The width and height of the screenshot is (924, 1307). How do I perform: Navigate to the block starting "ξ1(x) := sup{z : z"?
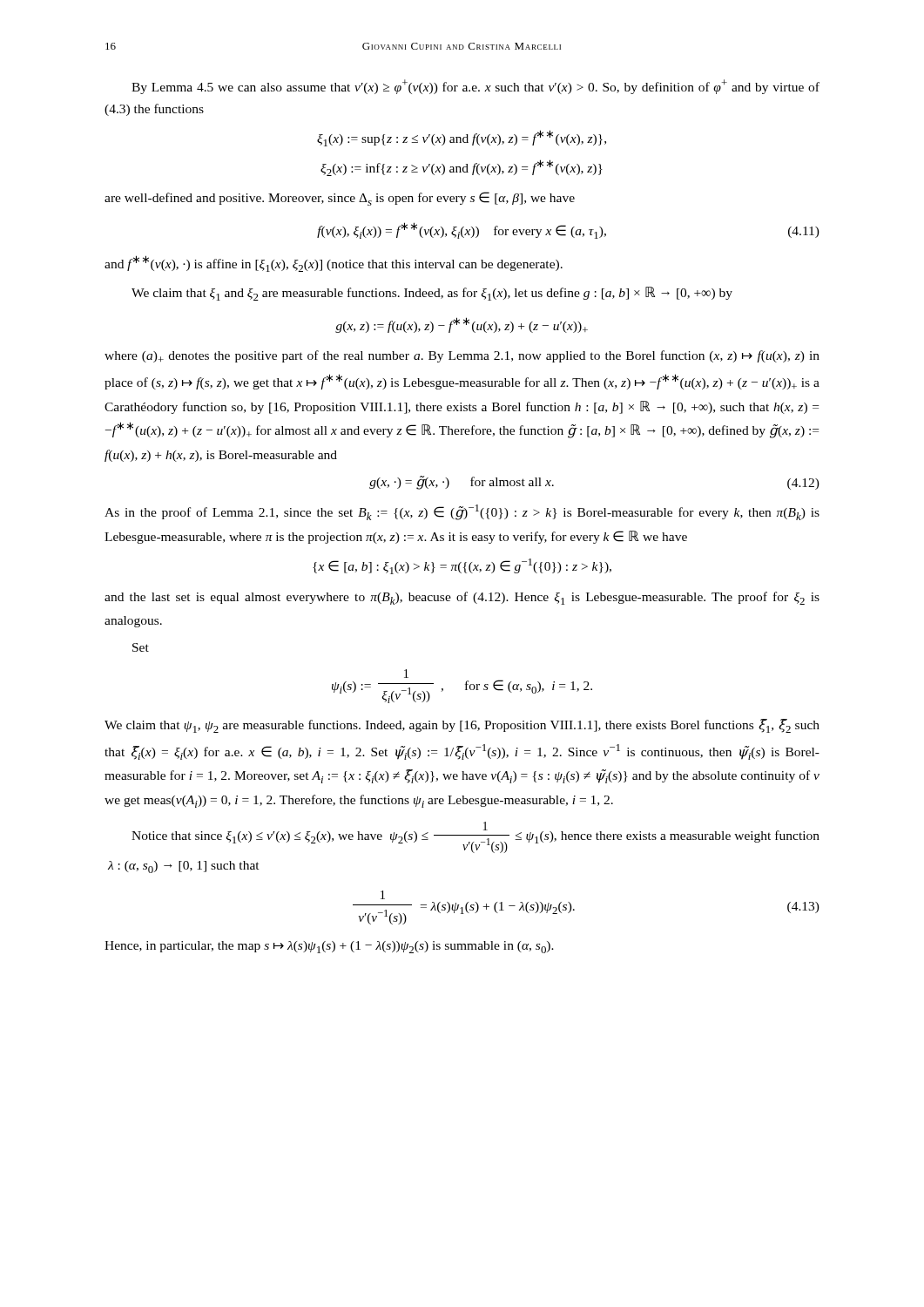pyautogui.click(x=462, y=139)
